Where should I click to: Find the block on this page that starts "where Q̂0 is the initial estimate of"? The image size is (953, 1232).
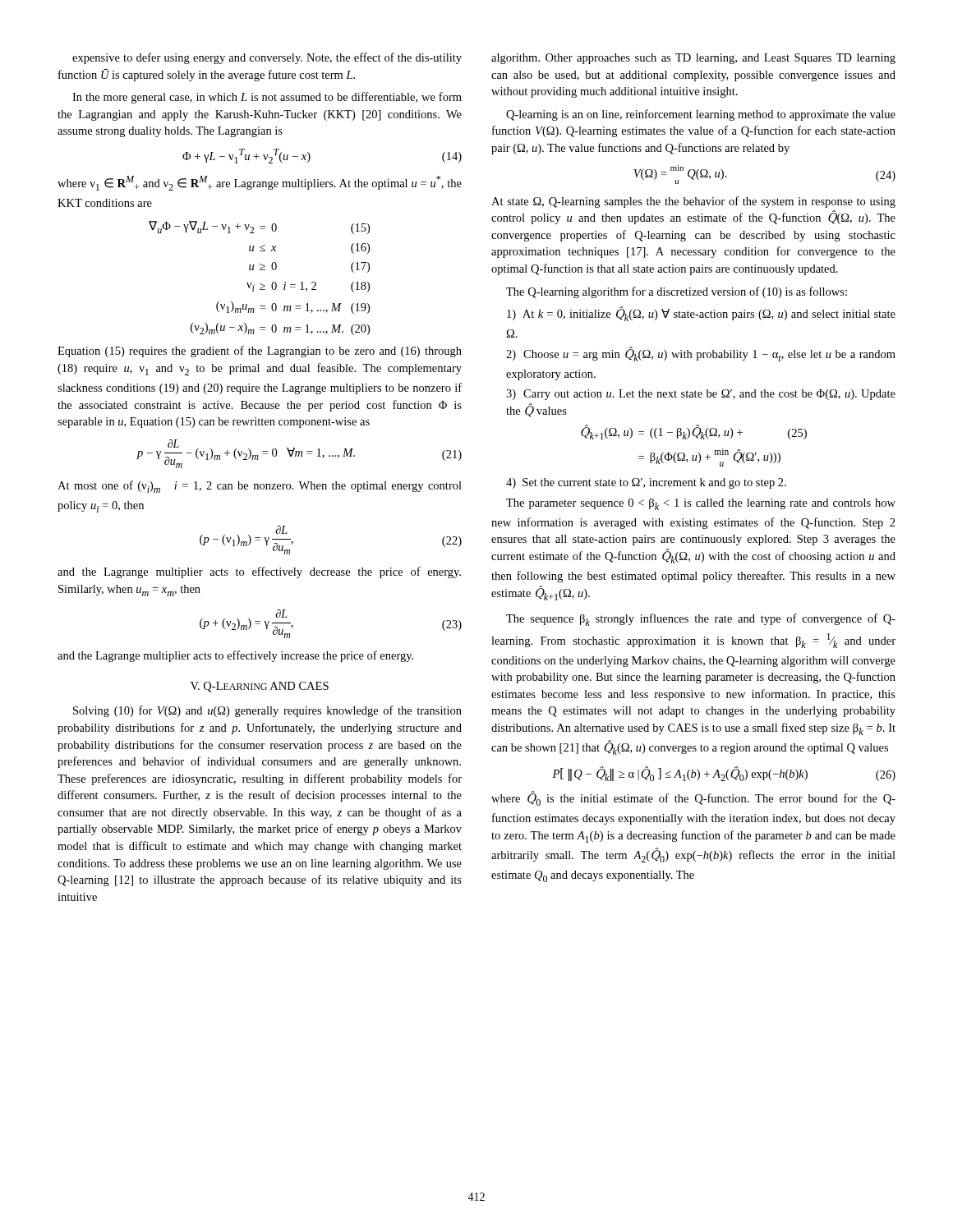[693, 838]
